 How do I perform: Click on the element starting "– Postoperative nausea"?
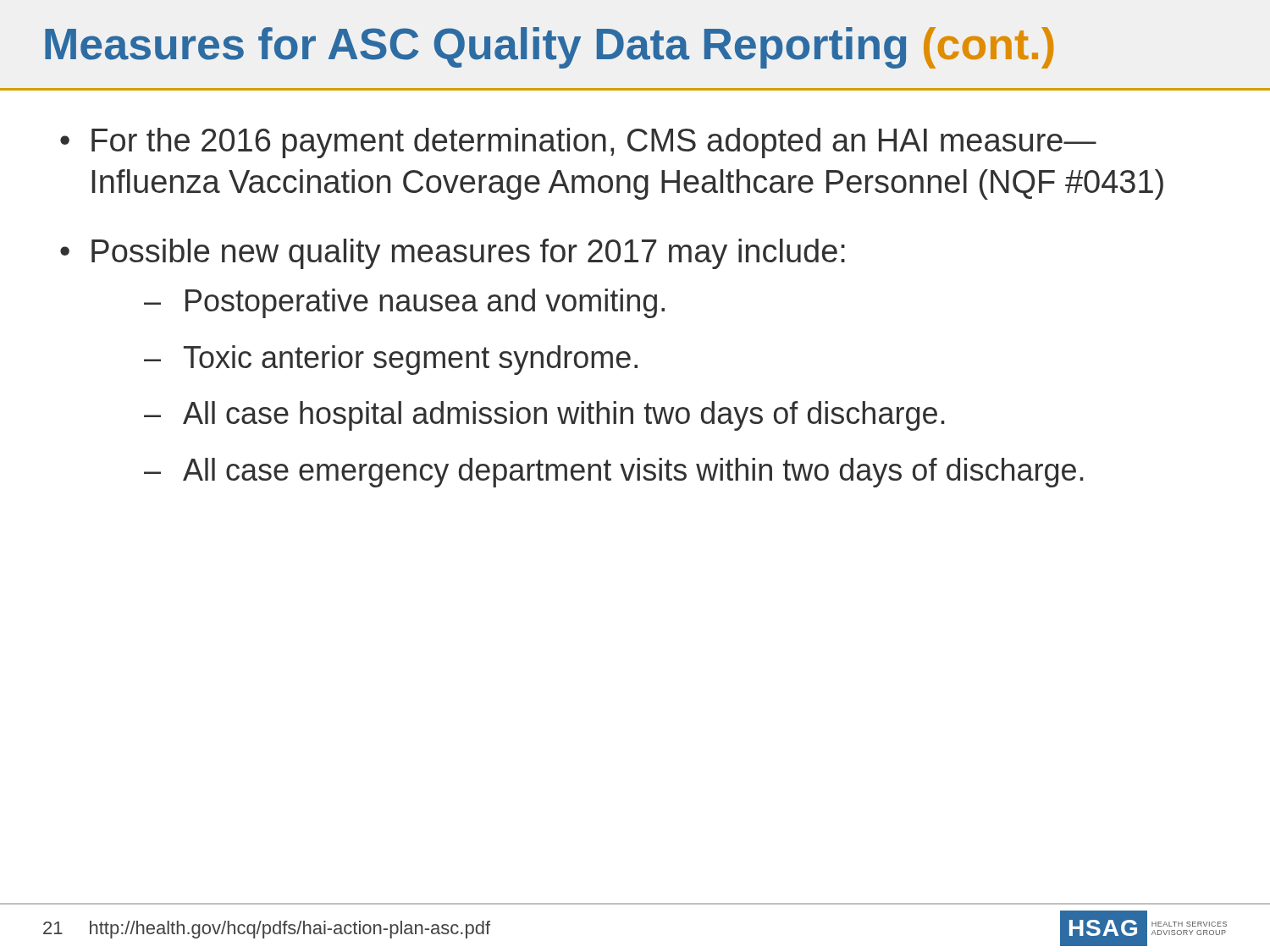click(x=406, y=302)
